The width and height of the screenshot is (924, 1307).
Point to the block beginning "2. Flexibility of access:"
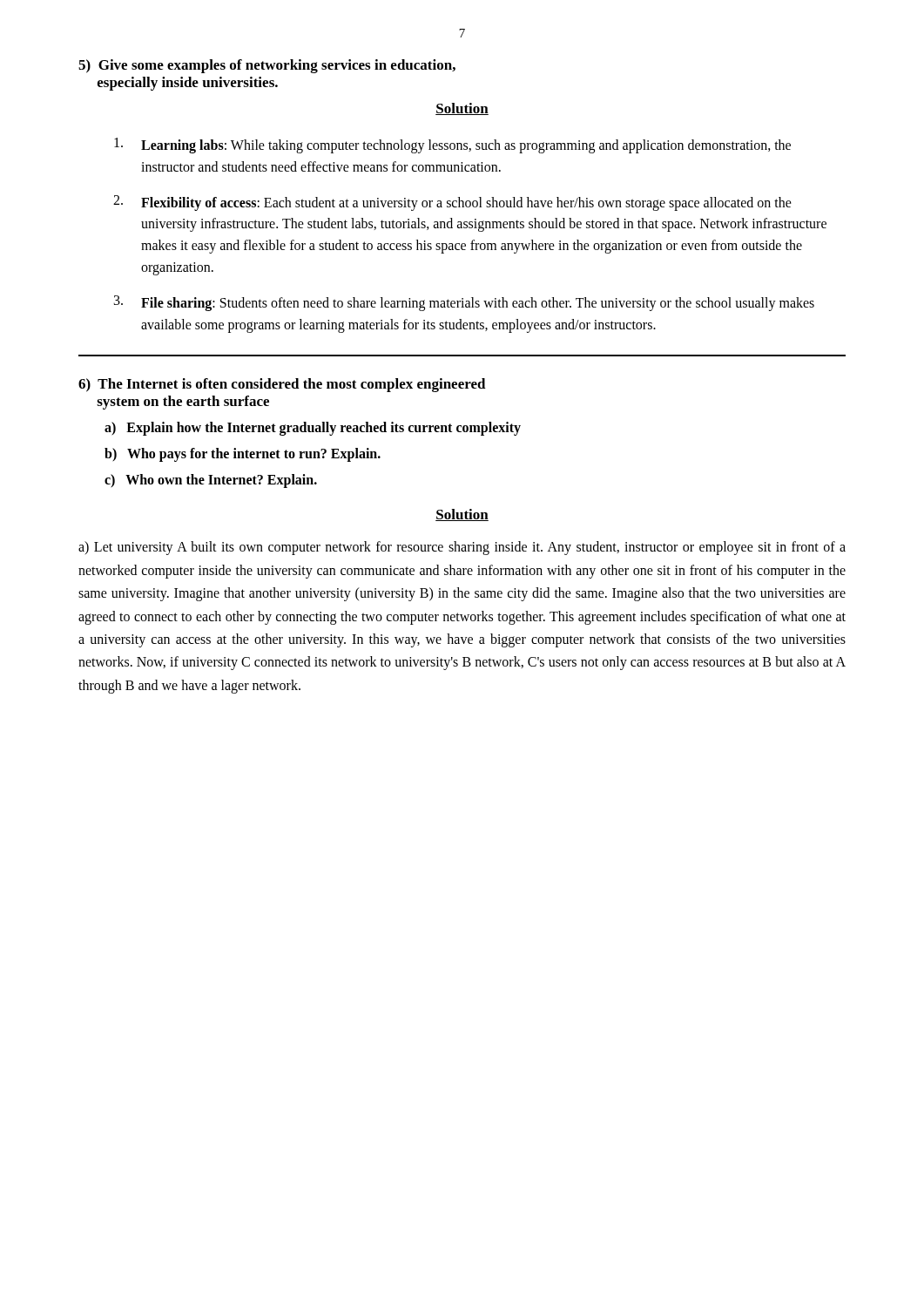click(x=479, y=235)
